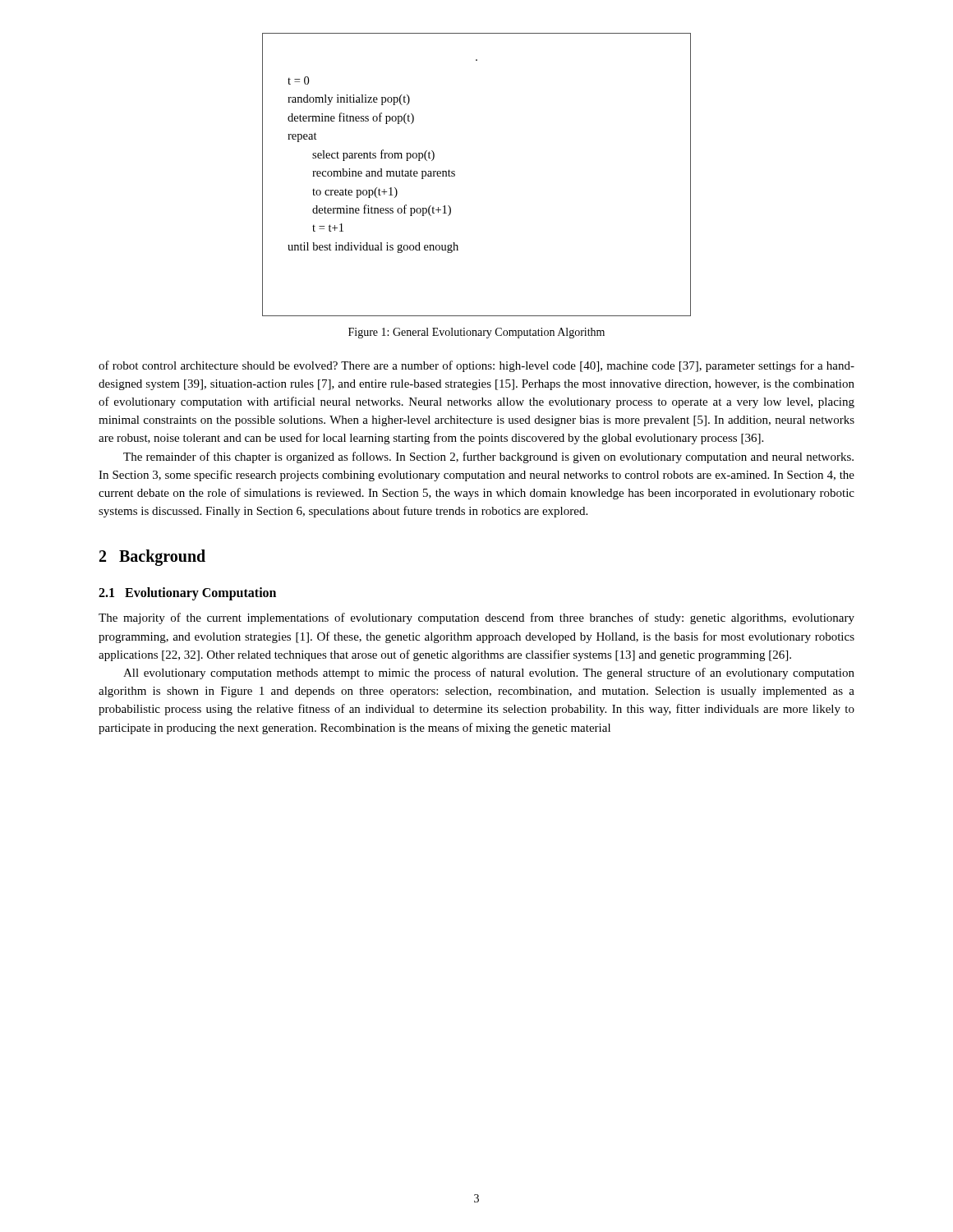This screenshot has width=953, height=1232.
Task: Locate the block of text that opens with "of robot control architecture should be evolved?"
Action: tap(476, 402)
